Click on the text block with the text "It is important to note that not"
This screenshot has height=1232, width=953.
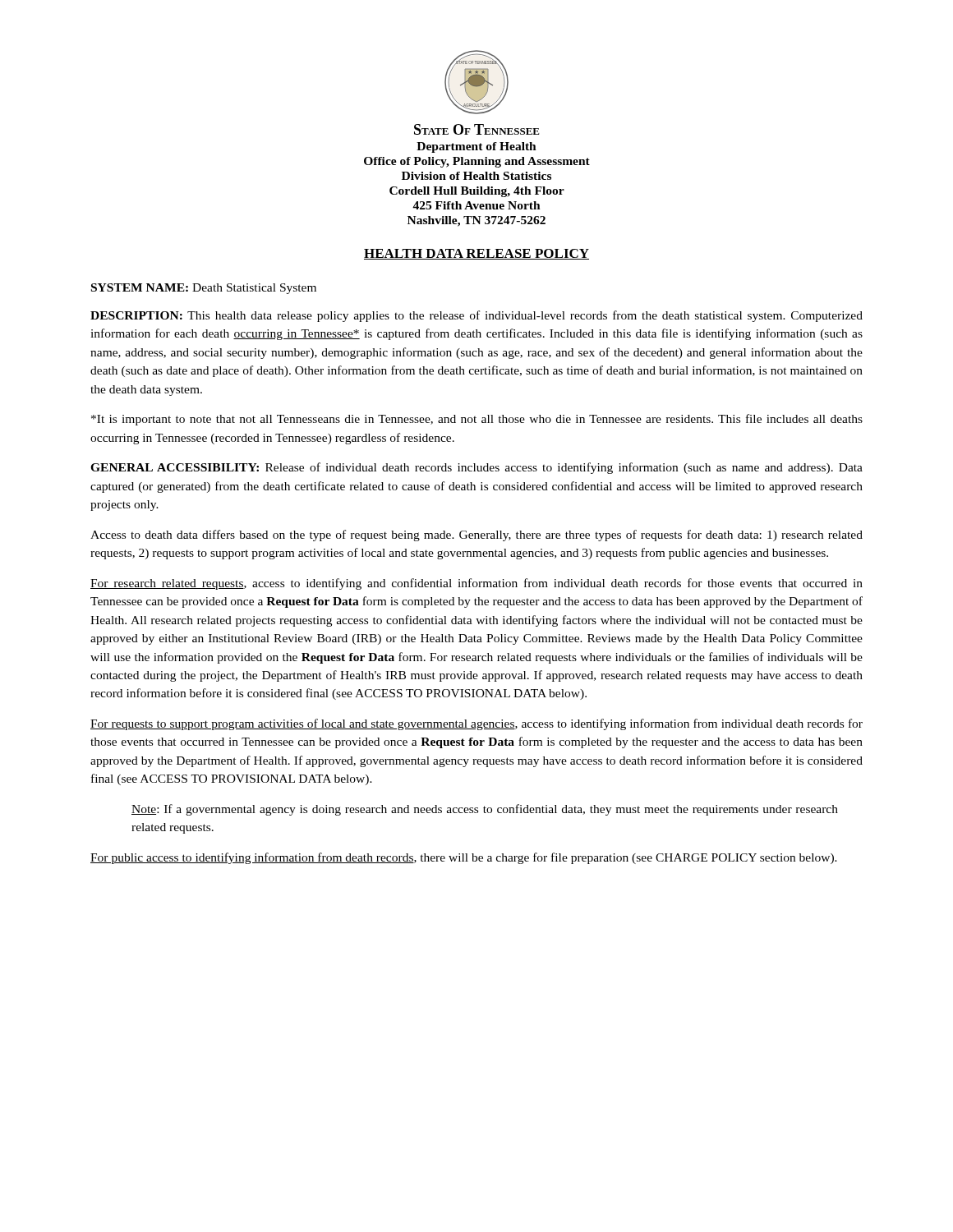476,428
